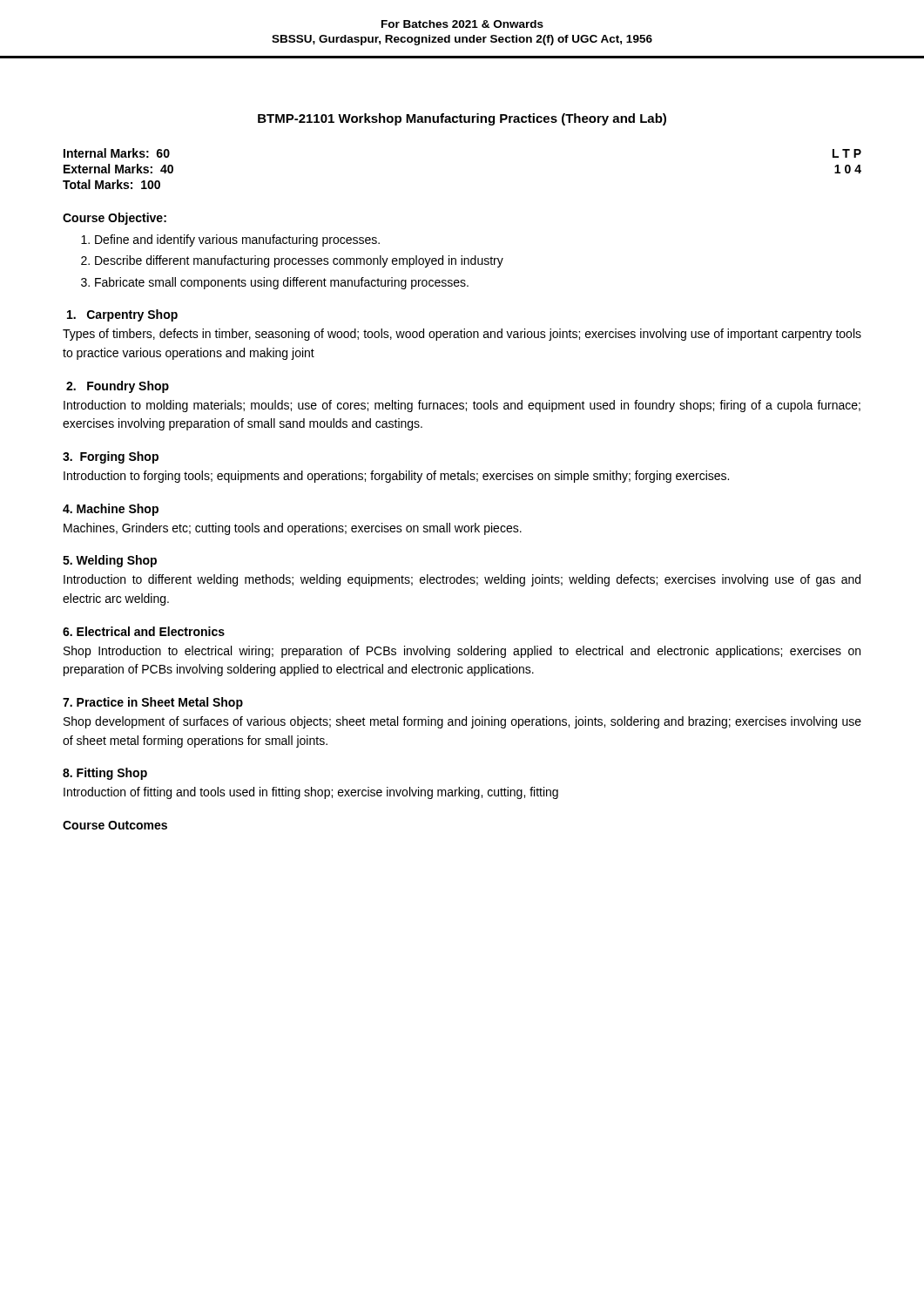This screenshot has width=924, height=1307.
Task: Find the text starting "Introduction to different"
Action: [462, 589]
